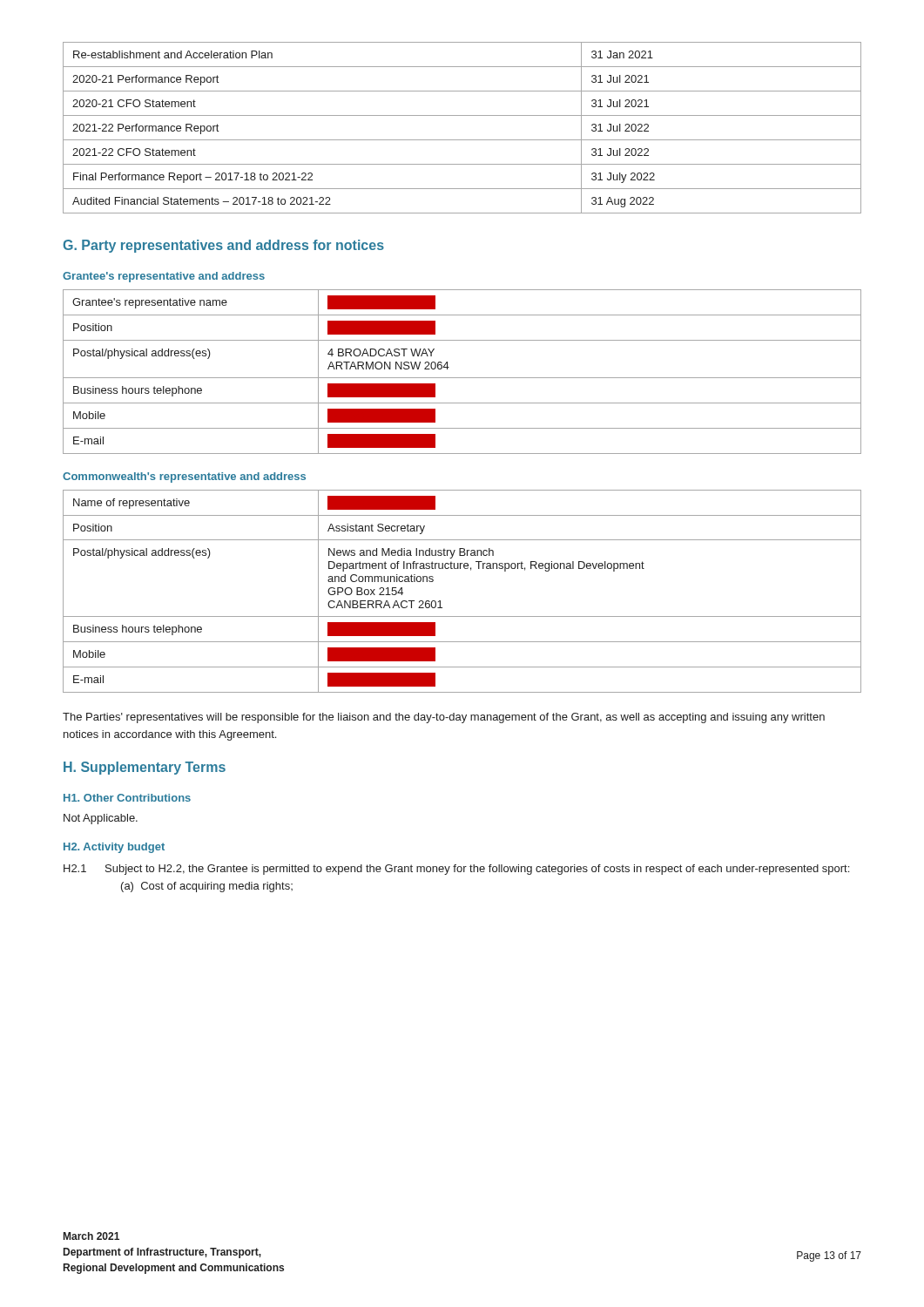Find the table that mentions "Name of representative"
Image resolution: width=924 pixels, height=1307 pixels.
coord(462,591)
